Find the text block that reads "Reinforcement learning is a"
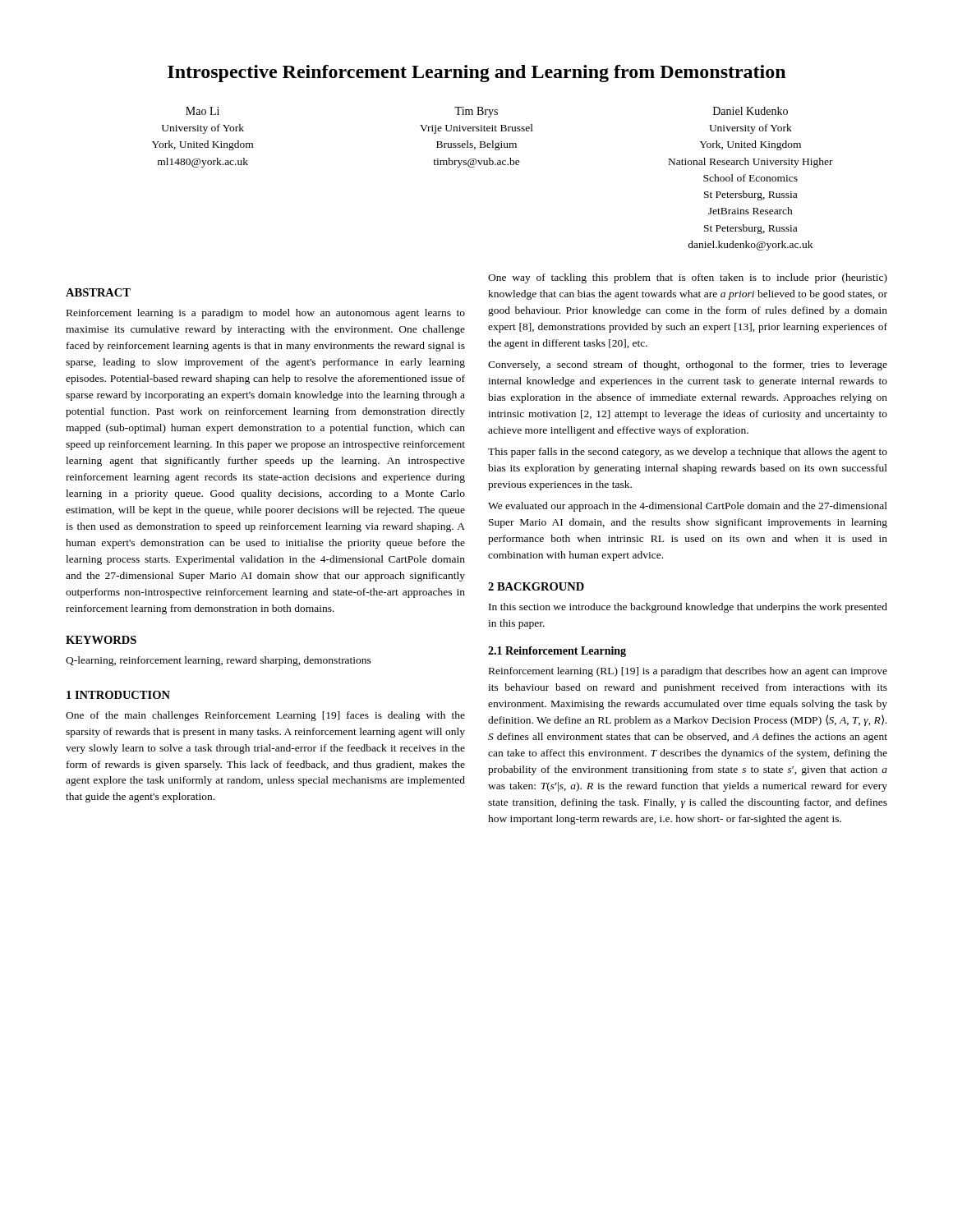Screen dimensions: 1232x953 [x=265, y=461]
